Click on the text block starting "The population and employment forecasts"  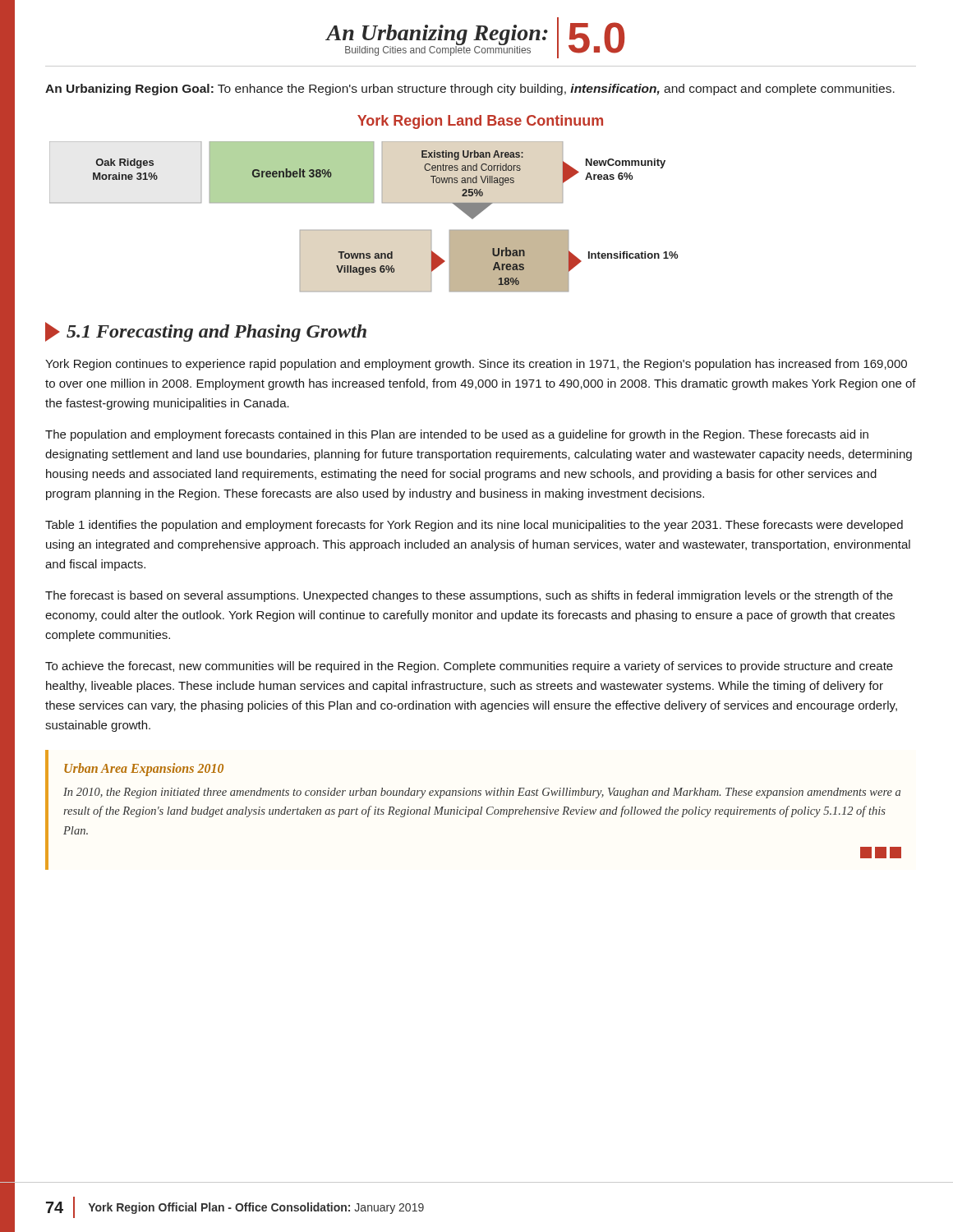point(479,464)
